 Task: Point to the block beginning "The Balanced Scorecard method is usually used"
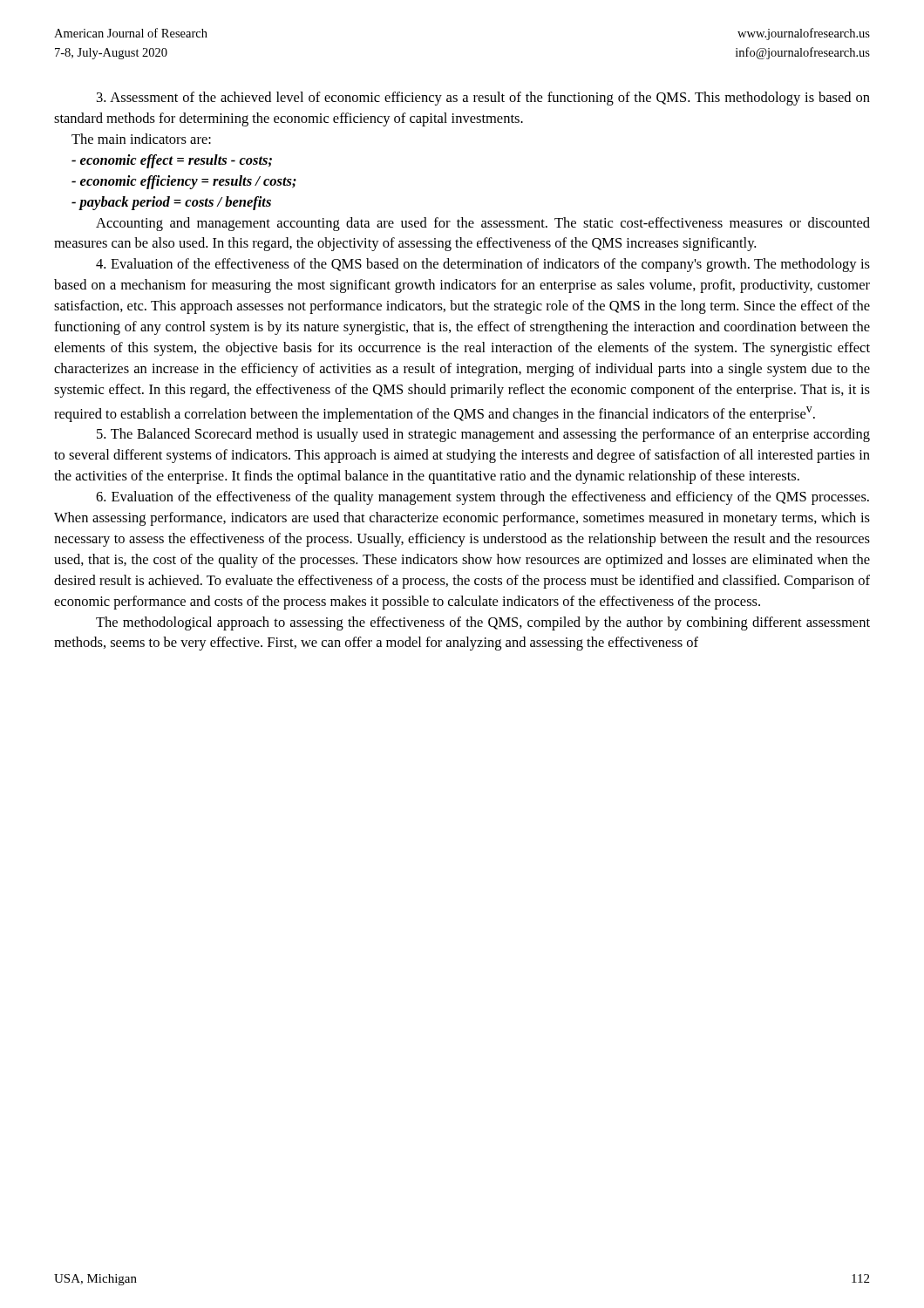[x=462, y=455]
